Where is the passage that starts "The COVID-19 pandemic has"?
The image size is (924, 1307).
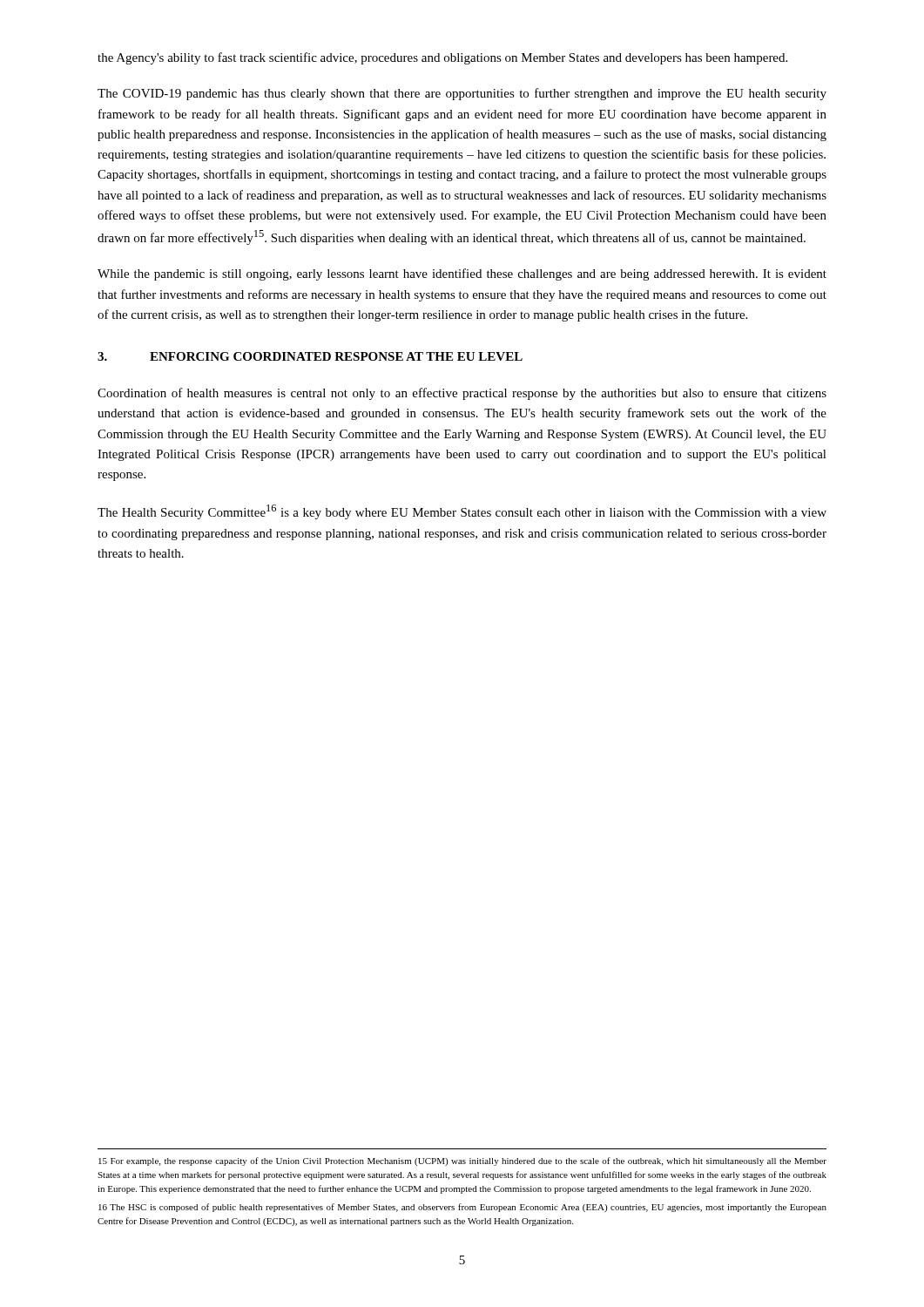(462, 166)
